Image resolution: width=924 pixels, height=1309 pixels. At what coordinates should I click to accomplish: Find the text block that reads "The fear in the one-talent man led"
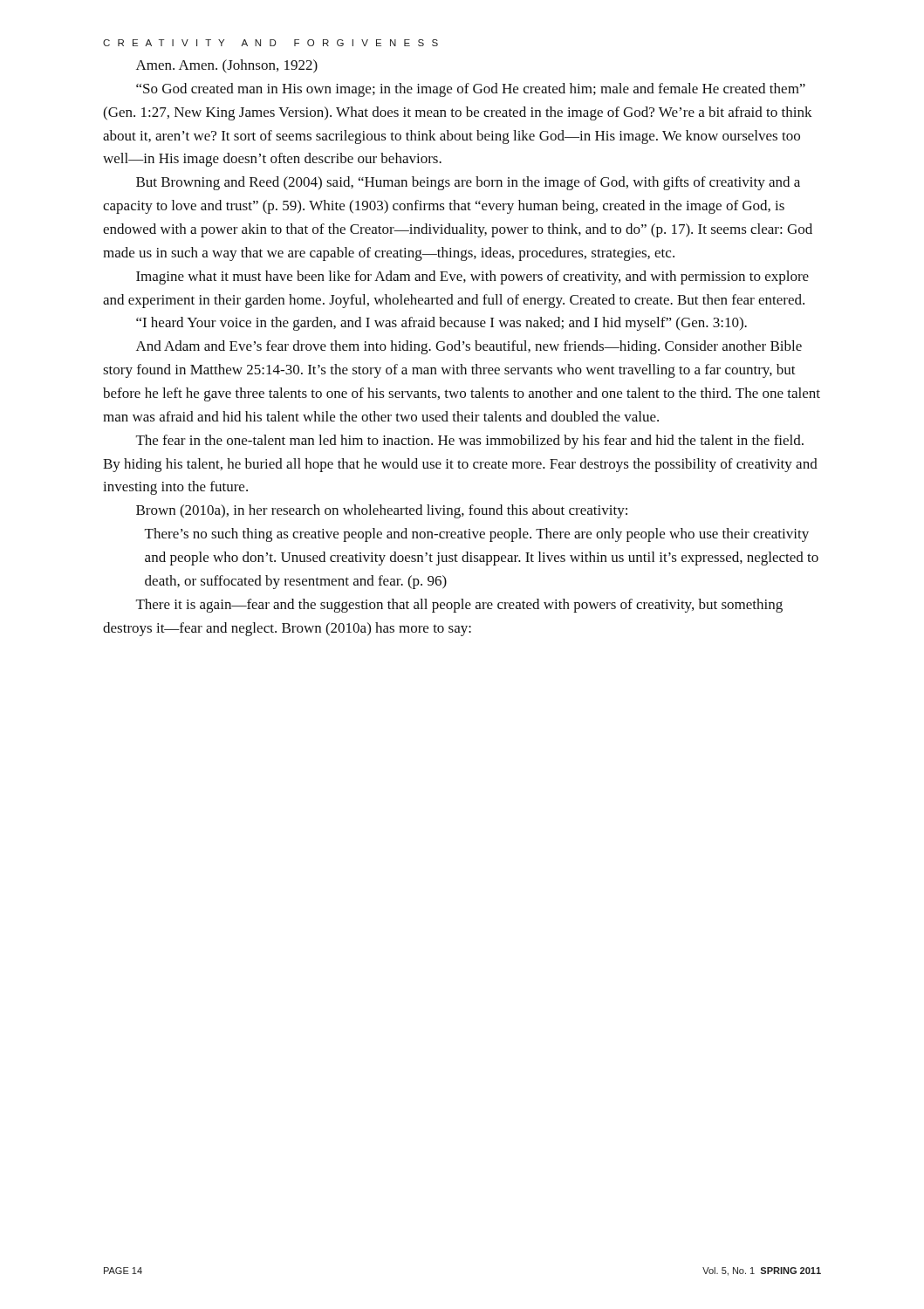460,463
